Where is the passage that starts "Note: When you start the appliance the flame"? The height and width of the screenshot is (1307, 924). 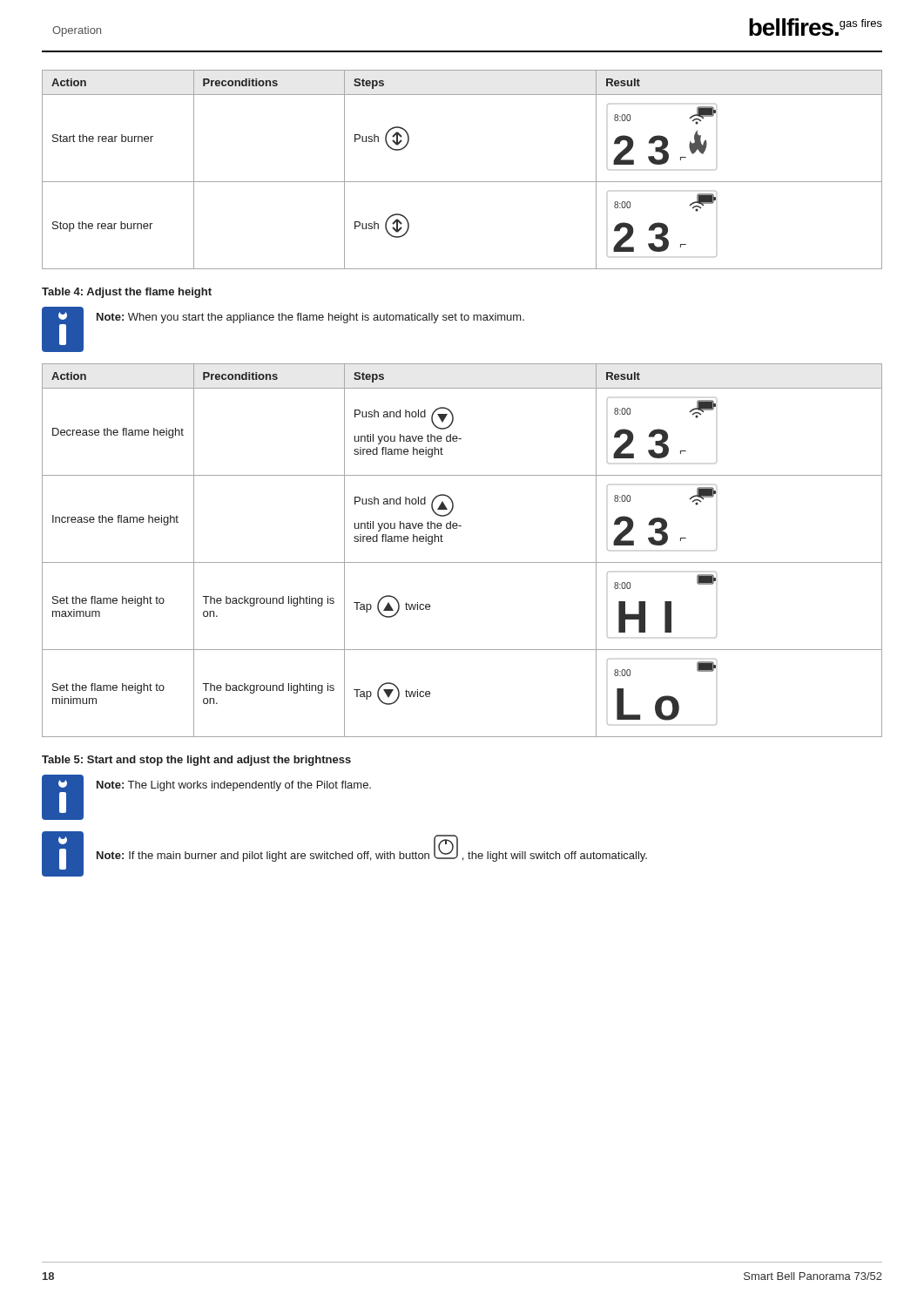(x=310, y=317)
